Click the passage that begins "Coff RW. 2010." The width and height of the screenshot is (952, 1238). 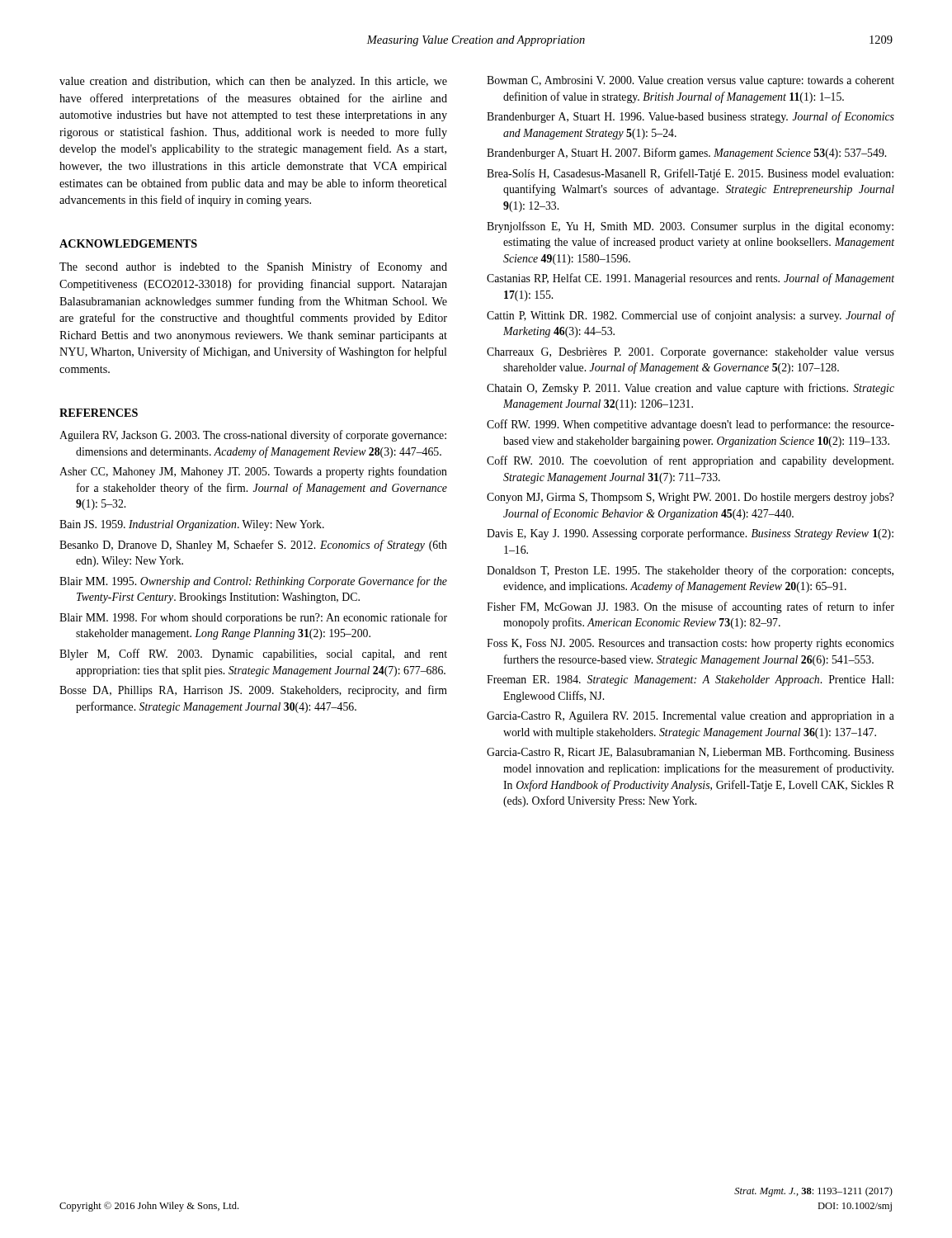tap(690, 469)
